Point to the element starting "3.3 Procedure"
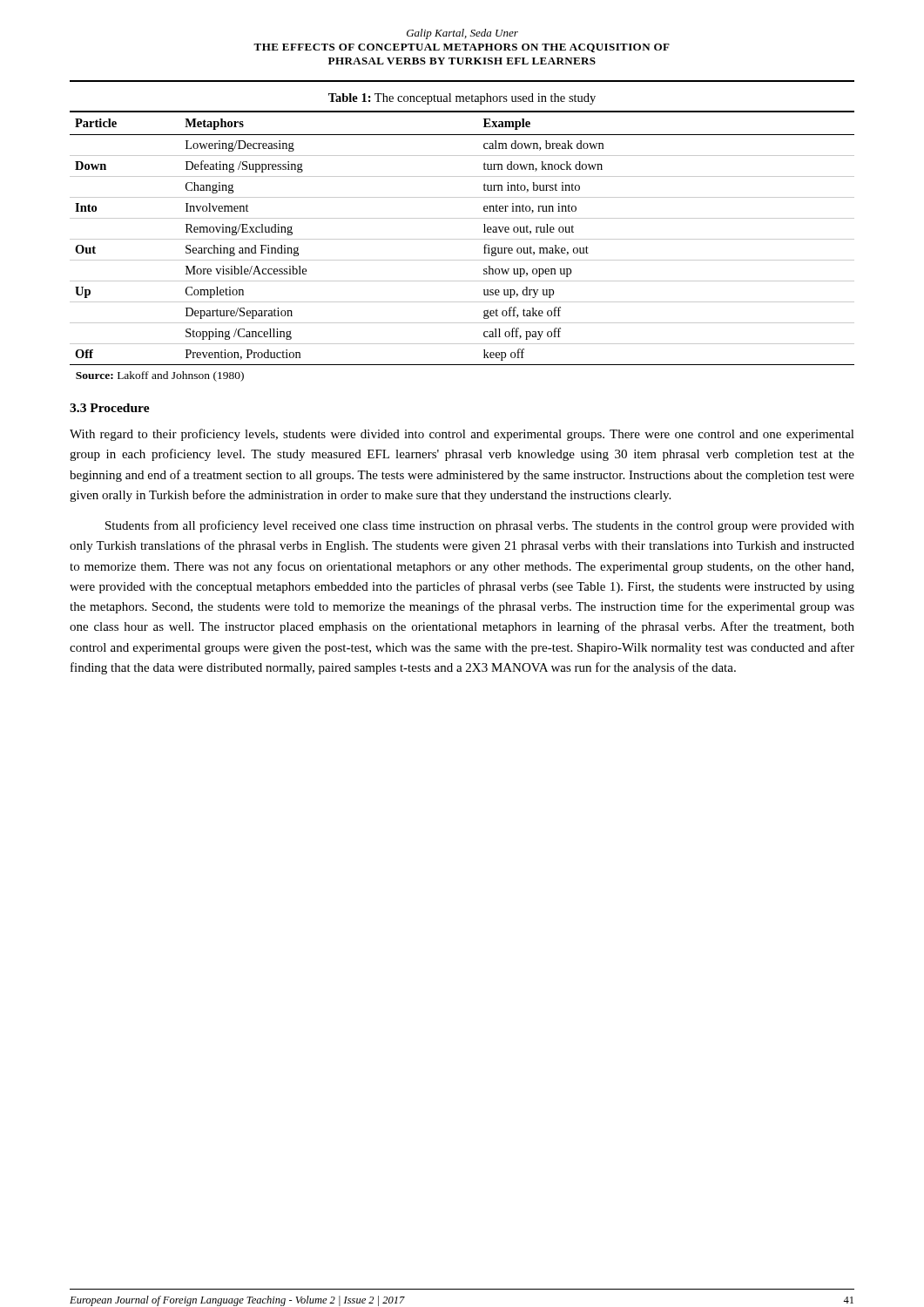 110,407
